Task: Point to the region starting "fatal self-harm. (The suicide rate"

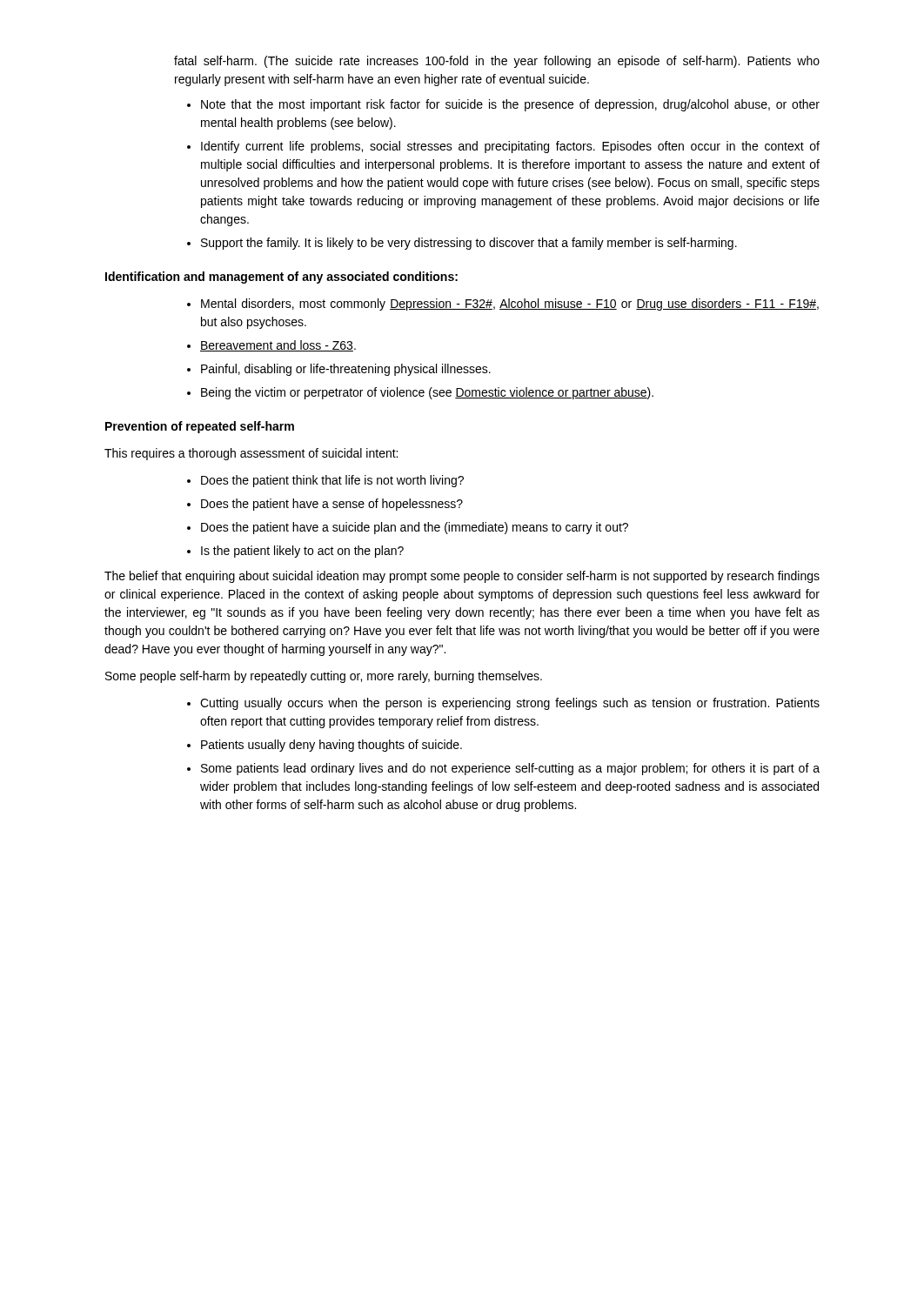Action: click(497, 70)
